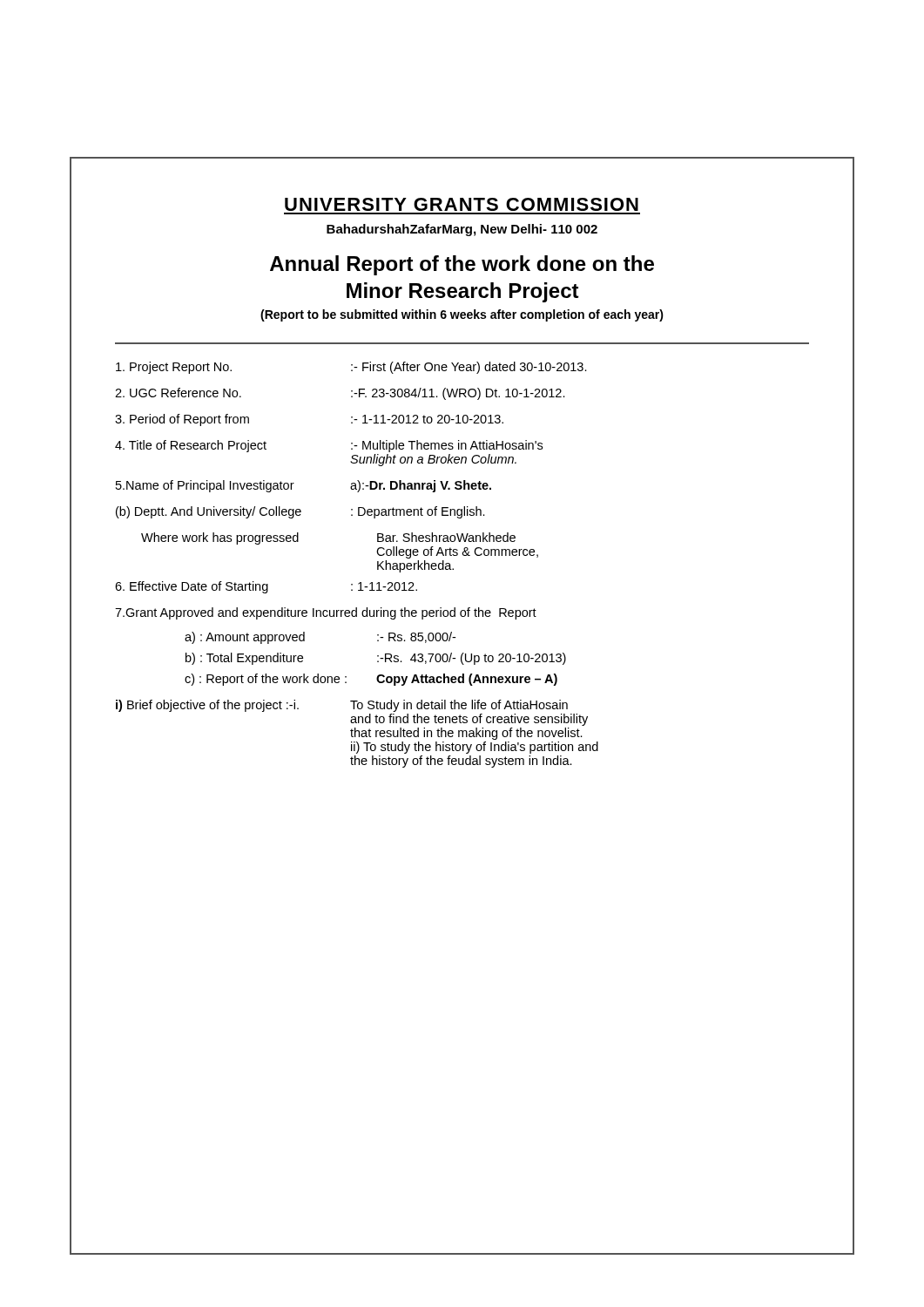924x1307 pixels.
Task: Find the passage starting "Name of Principal Investigator a):-Dr. Dhanraj V."
Action: pos(462,486)
